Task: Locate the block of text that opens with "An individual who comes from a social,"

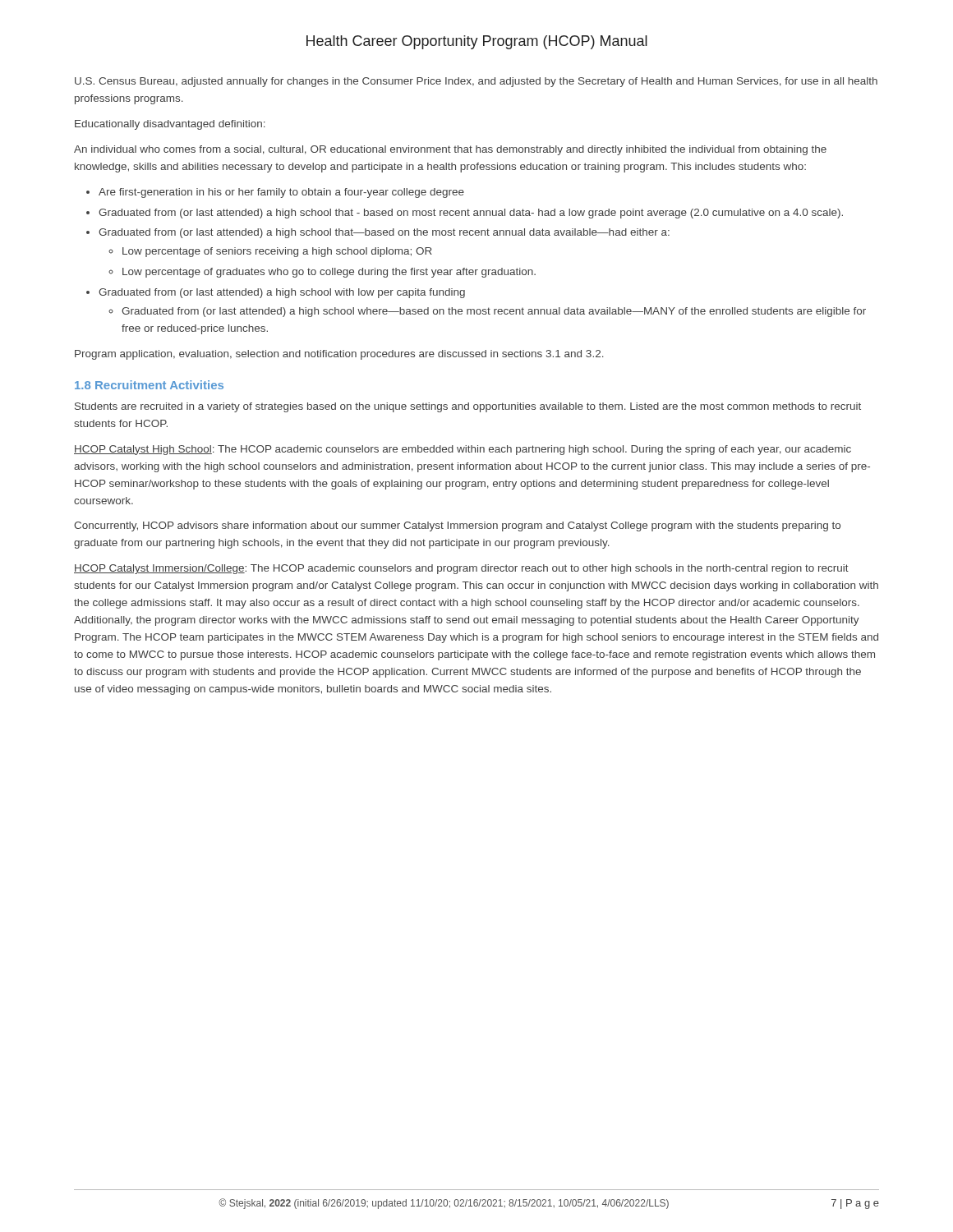Action: click(x=450, y=157)
